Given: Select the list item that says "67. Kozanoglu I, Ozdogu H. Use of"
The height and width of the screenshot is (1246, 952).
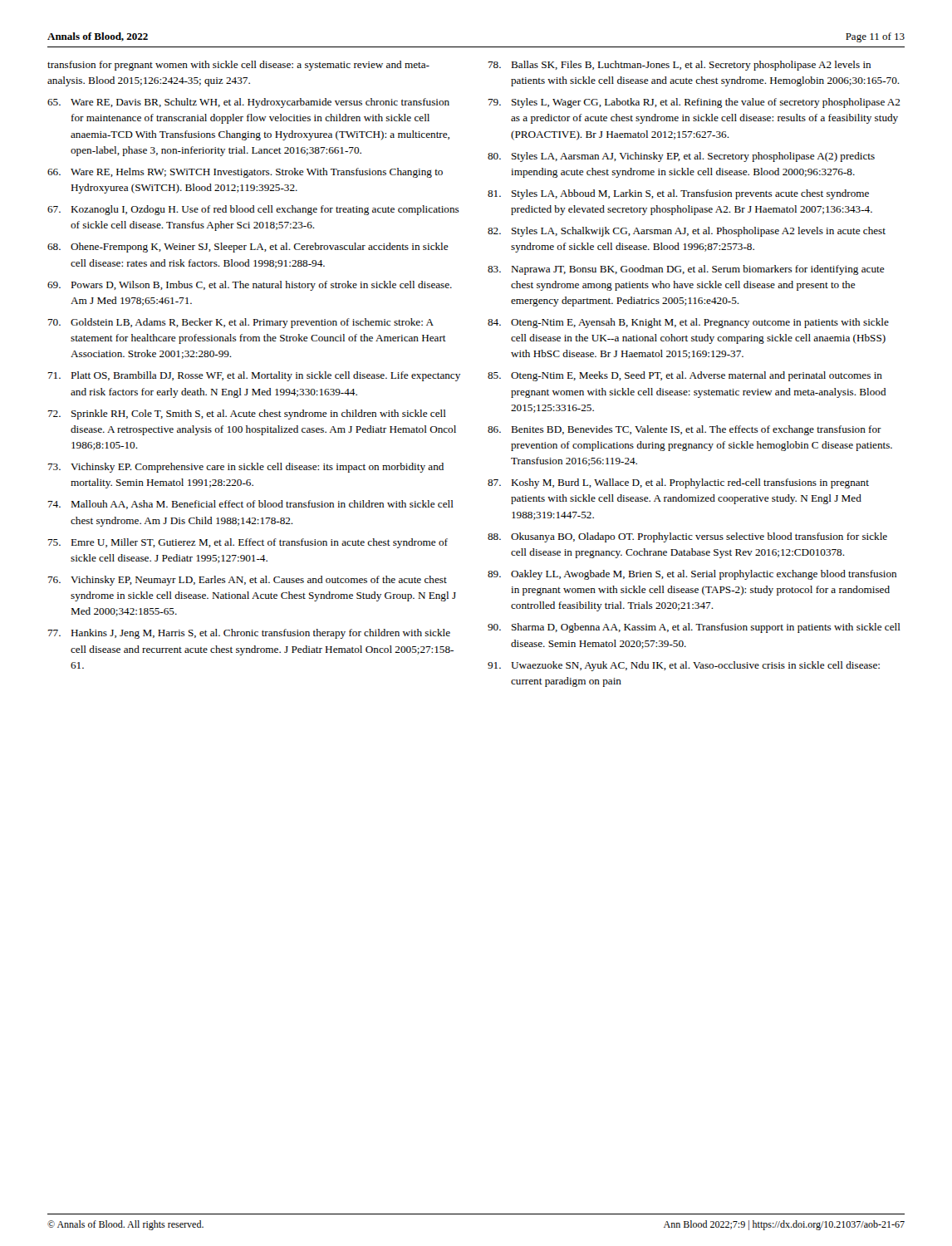Looking at the screenshot, I should pos(256,217).
